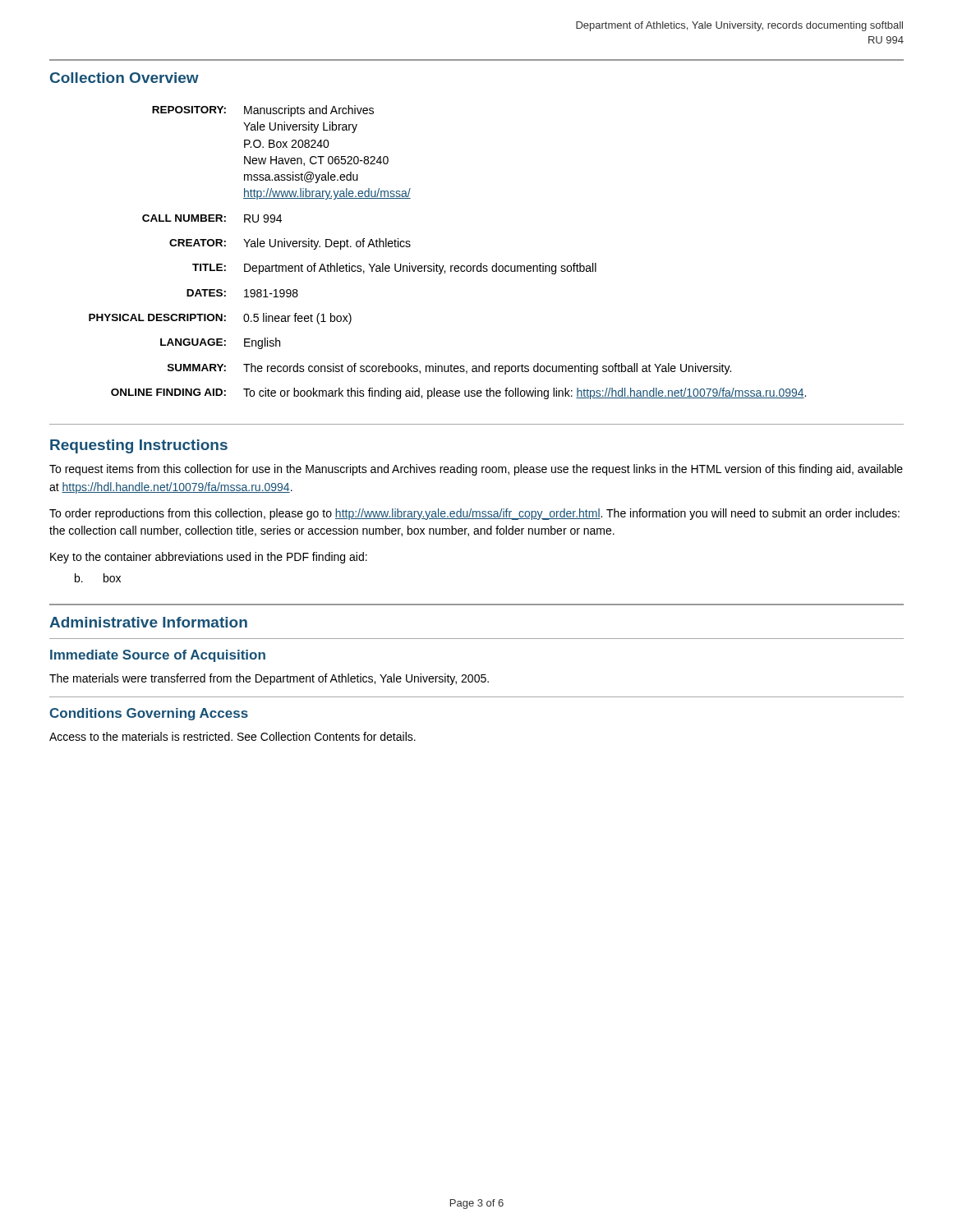
Task: Click on the element starting "Collection Overview"
Action: [x=124, y=80]
